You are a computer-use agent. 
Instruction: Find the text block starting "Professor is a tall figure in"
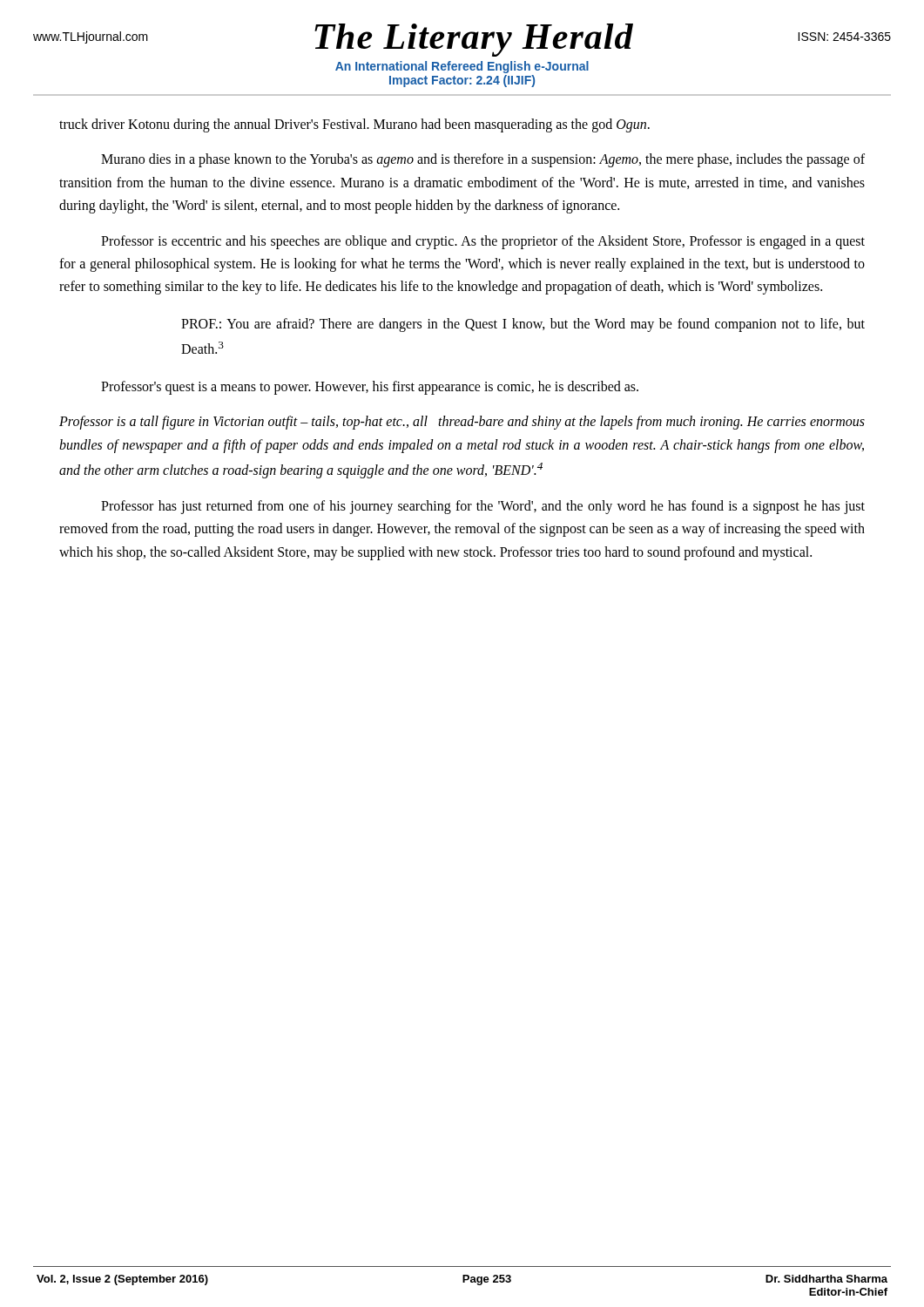(x=462, y=446)
